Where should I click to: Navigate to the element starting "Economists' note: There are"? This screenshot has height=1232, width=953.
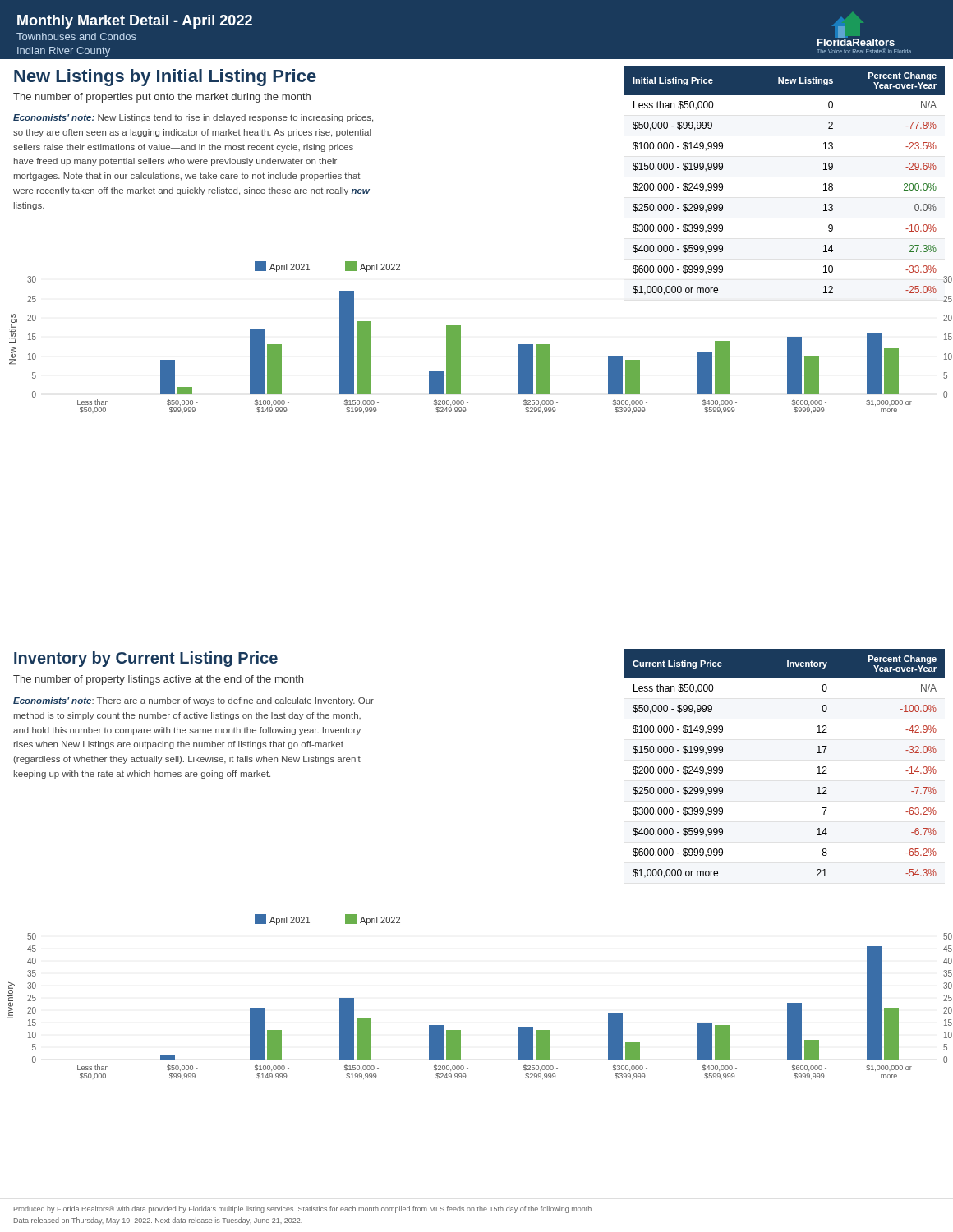click(x=194, y=738)
